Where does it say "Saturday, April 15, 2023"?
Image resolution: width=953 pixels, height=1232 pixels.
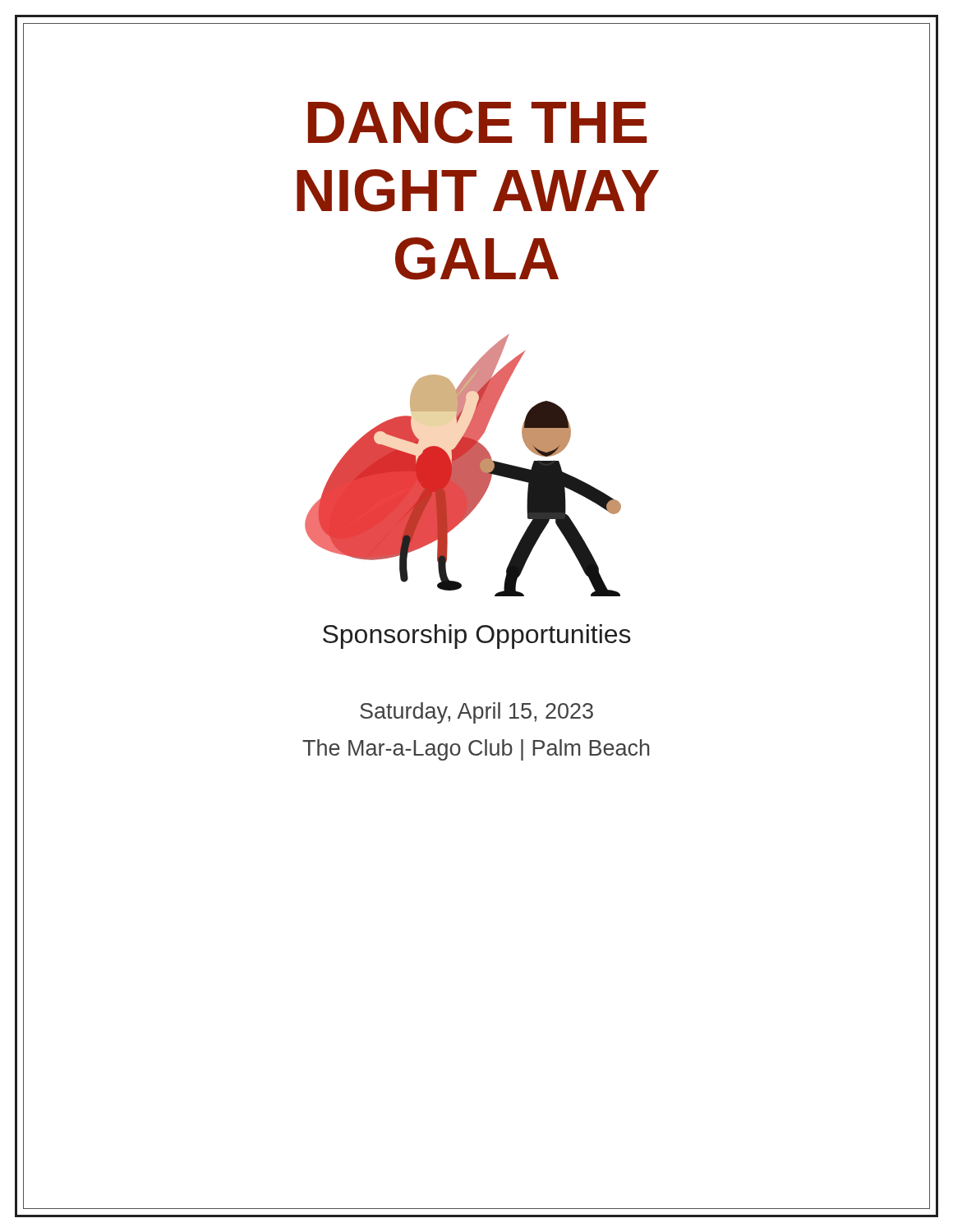tap(476, 712)
